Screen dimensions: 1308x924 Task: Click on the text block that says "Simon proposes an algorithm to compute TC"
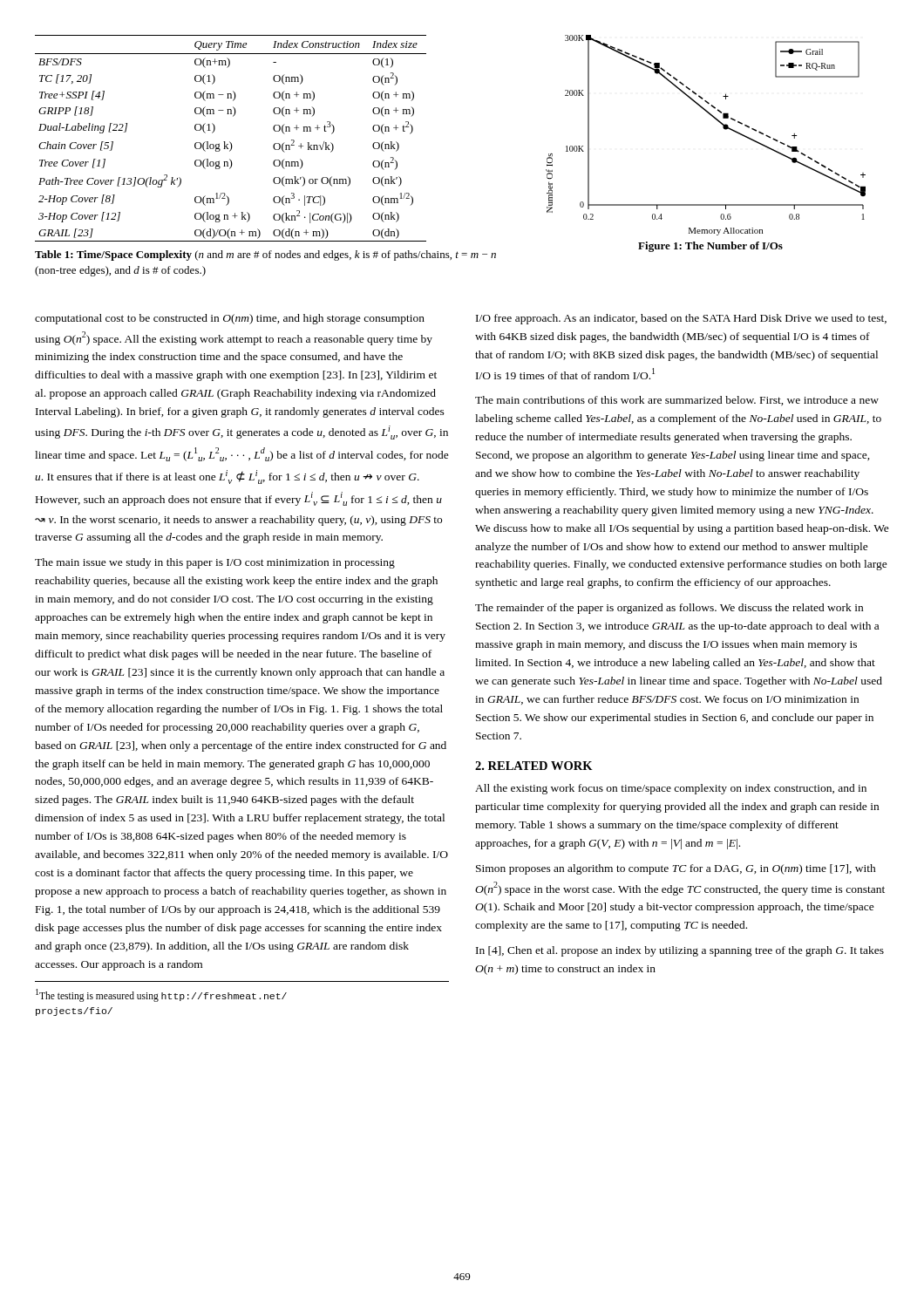pyautogui.click(x=682, y=897)
